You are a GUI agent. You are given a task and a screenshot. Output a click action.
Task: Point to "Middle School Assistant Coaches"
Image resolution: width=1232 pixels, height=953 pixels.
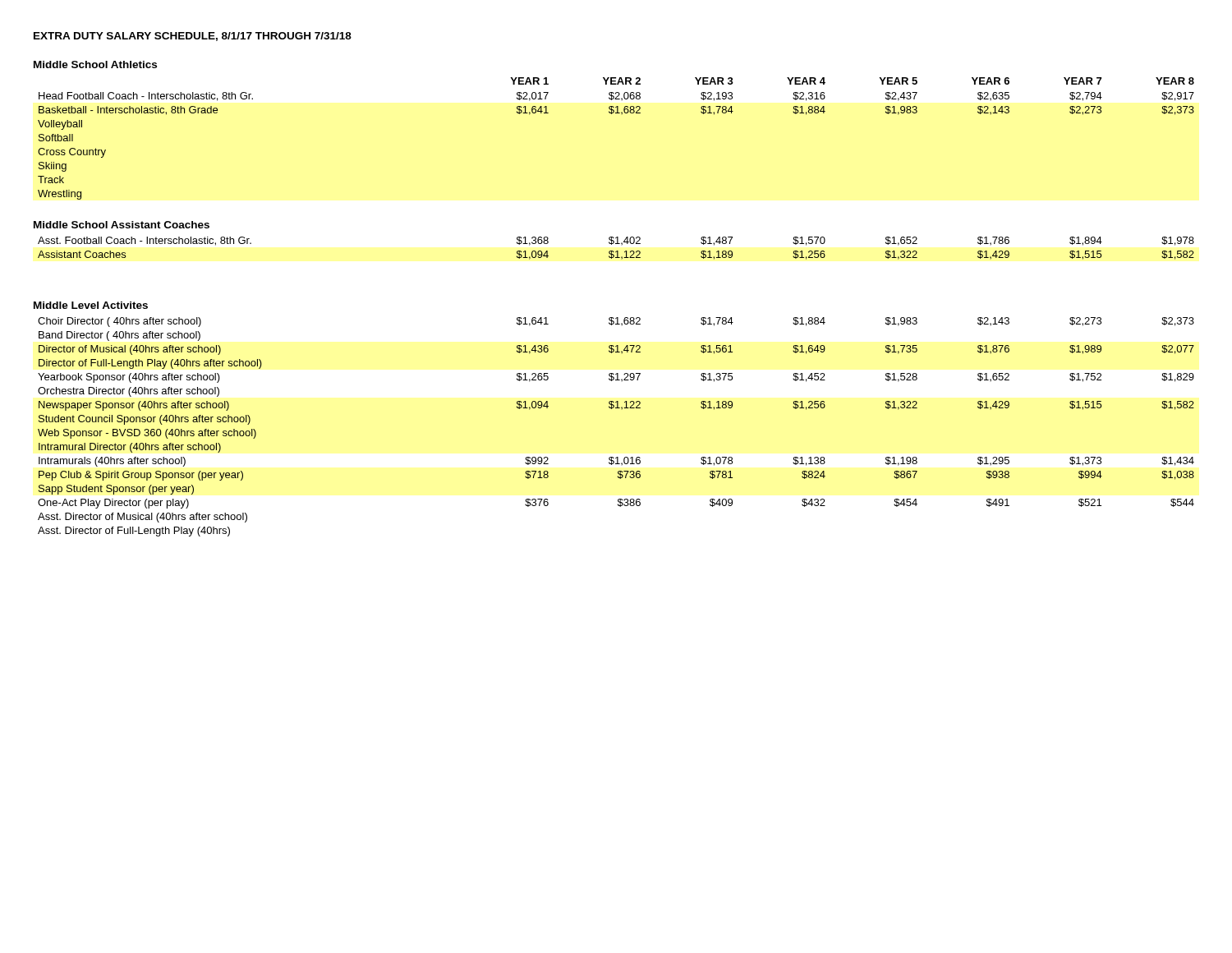pos(121,225)
